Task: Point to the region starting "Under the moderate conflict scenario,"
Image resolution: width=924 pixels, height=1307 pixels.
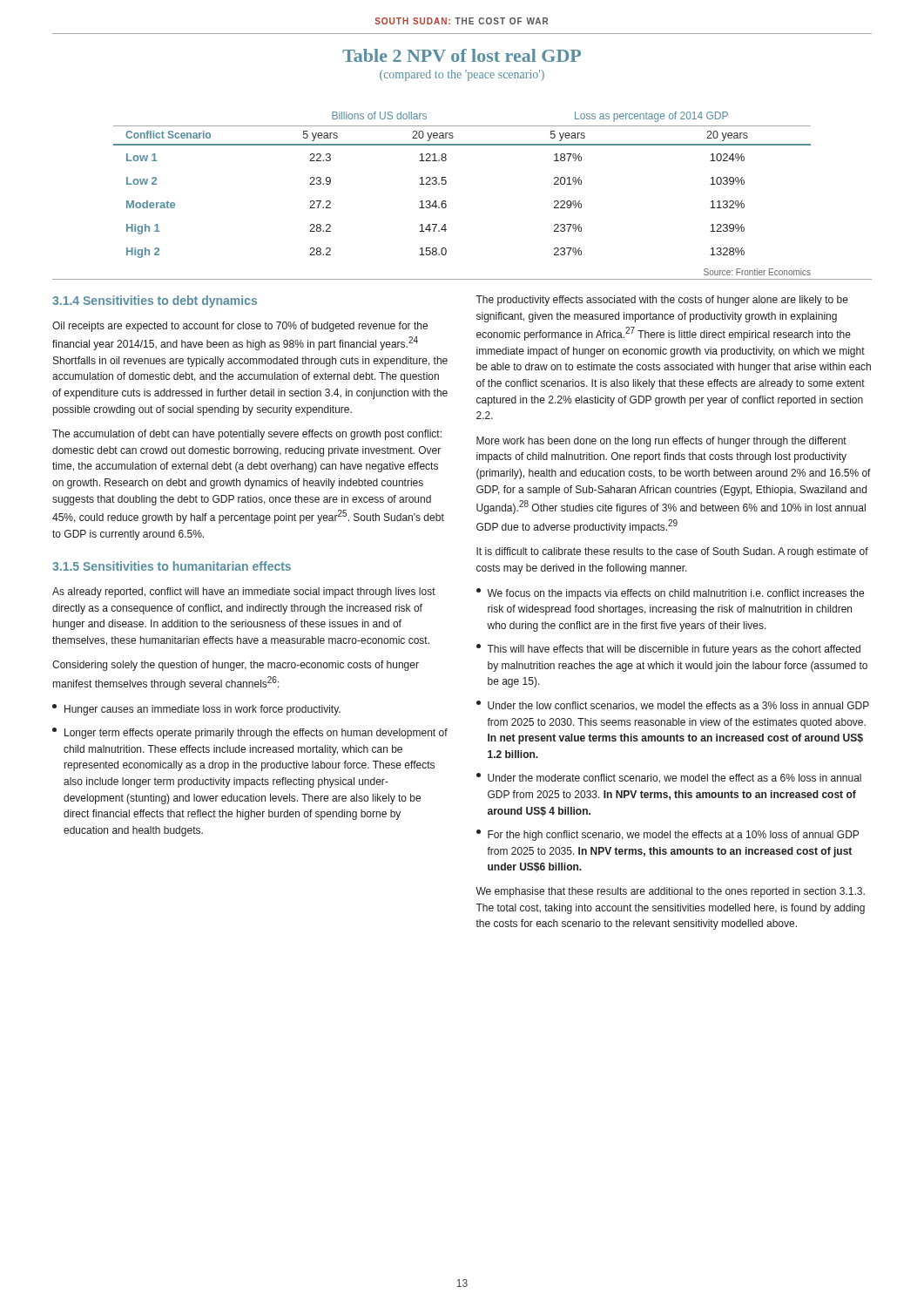Action: (x=674, y=795)
